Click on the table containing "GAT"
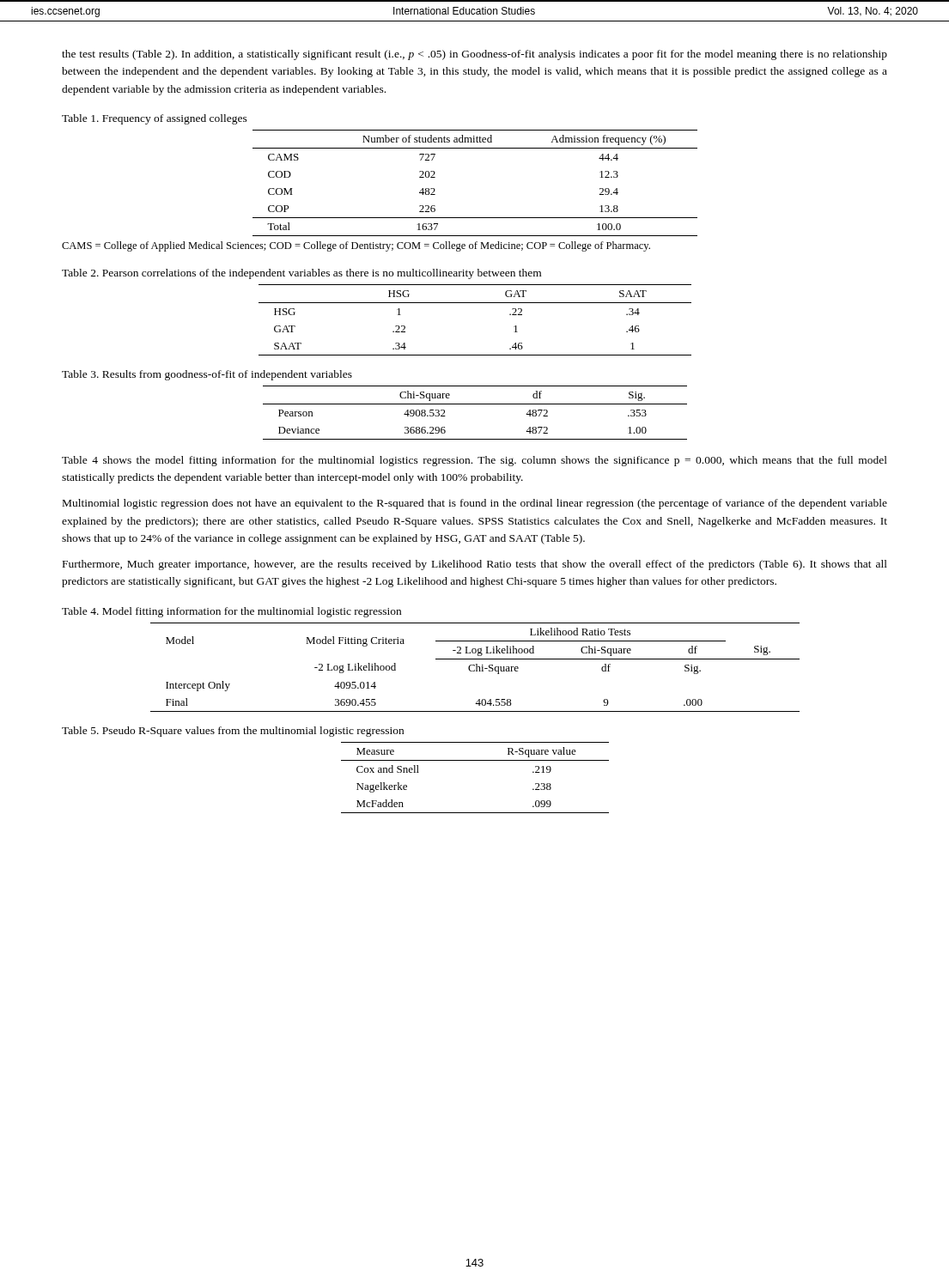 pyautogui.click(x=474, y=320)
